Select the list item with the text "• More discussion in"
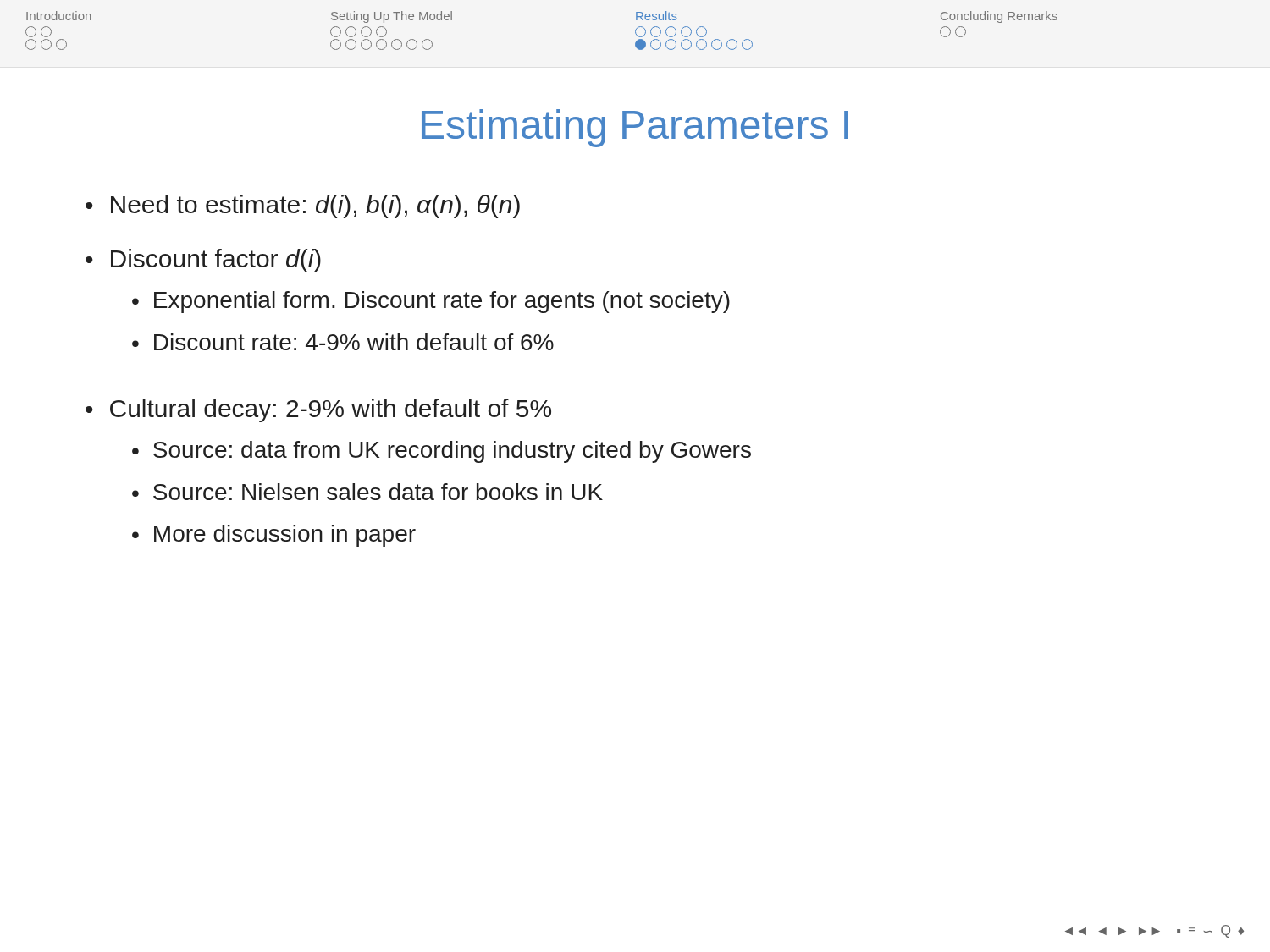The width and height of the screenshot is (1270, 952). point(273,535)
